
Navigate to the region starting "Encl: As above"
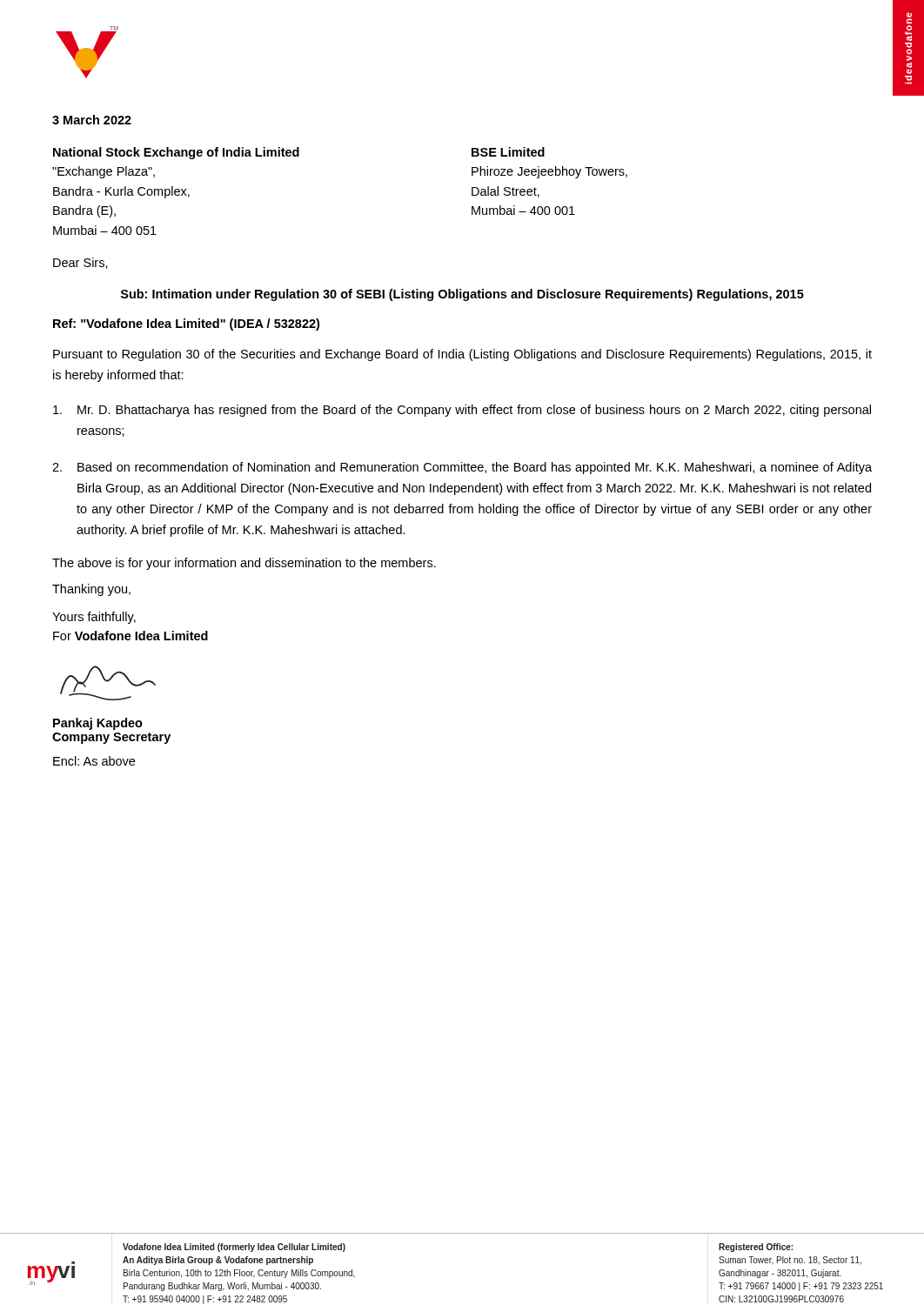point(94,761)
